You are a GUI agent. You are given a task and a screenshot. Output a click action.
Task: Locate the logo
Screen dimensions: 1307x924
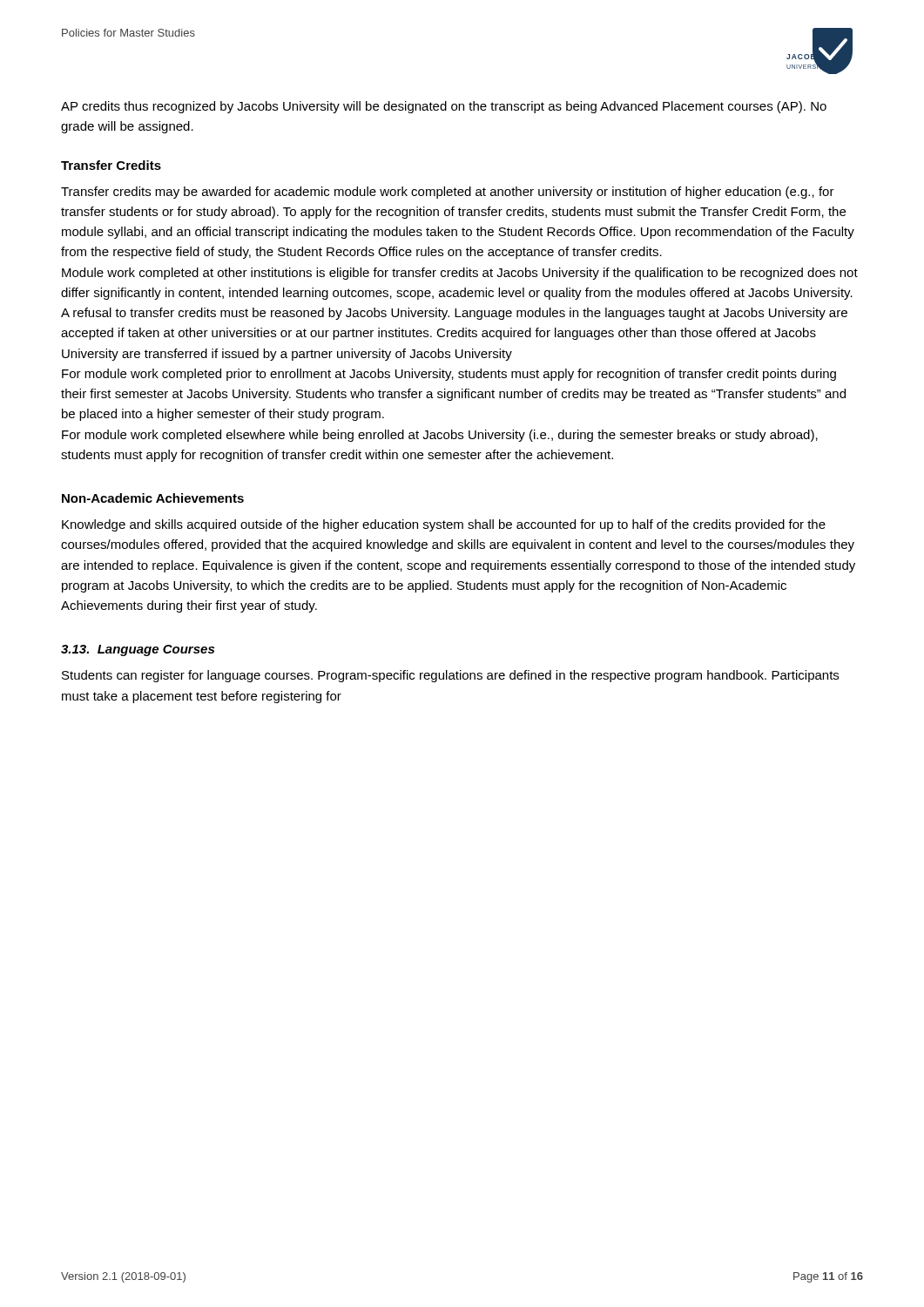pyautogui.click(x=824, y=51)
